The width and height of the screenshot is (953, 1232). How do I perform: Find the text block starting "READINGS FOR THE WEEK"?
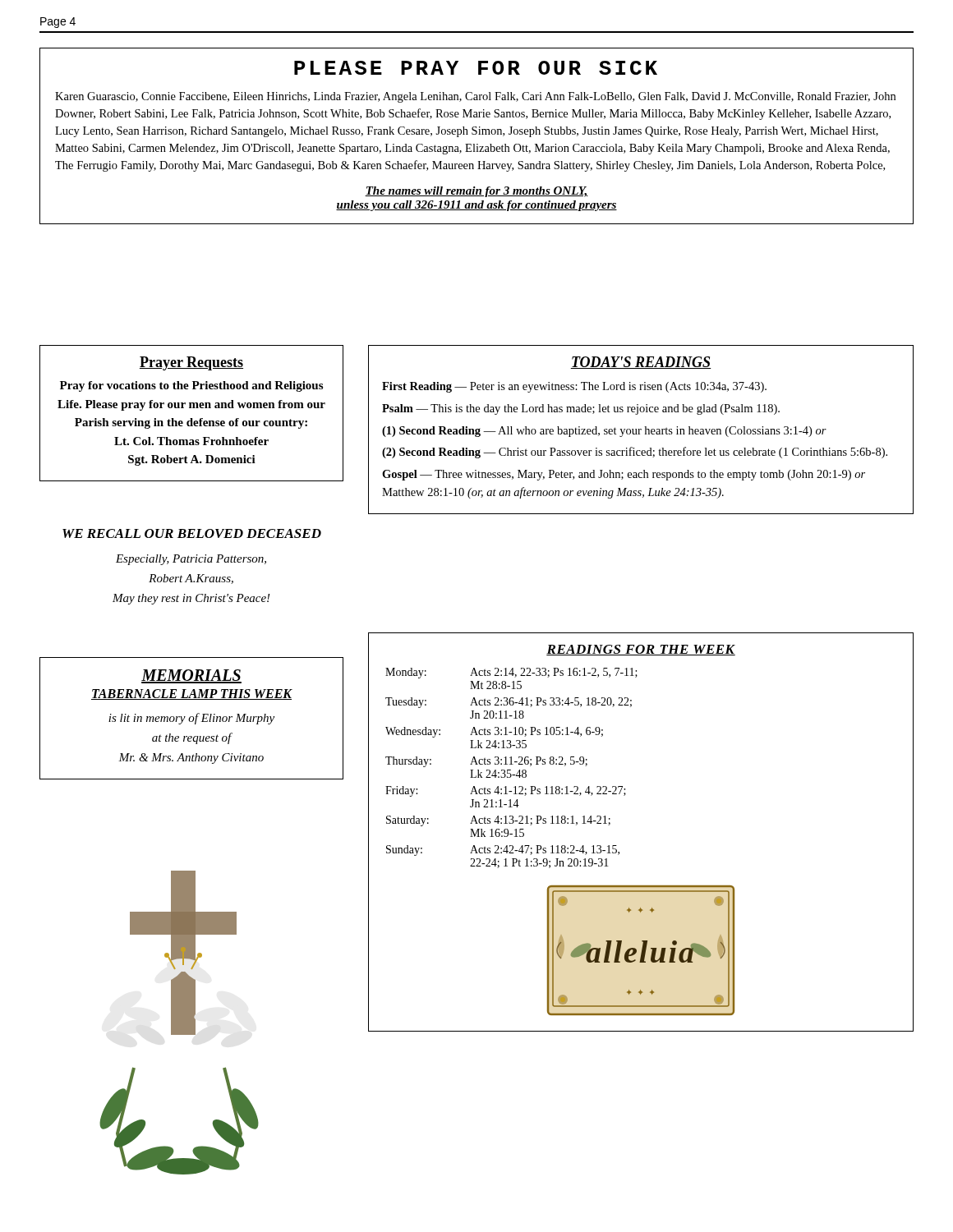pyautogui.click(x=641, y=650)
